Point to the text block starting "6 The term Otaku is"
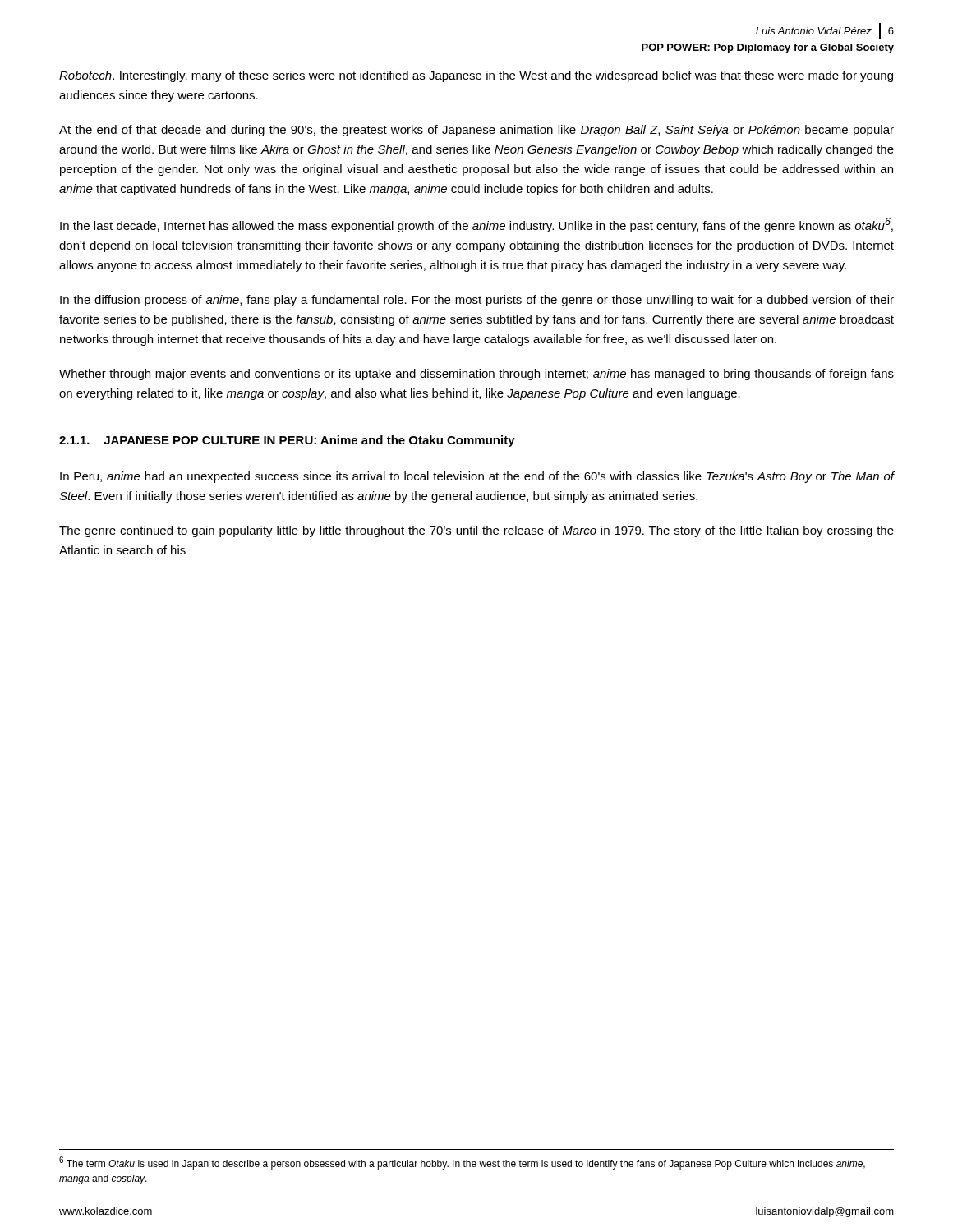Viewport: 953px width, 1232px height. coord(462,1170)
